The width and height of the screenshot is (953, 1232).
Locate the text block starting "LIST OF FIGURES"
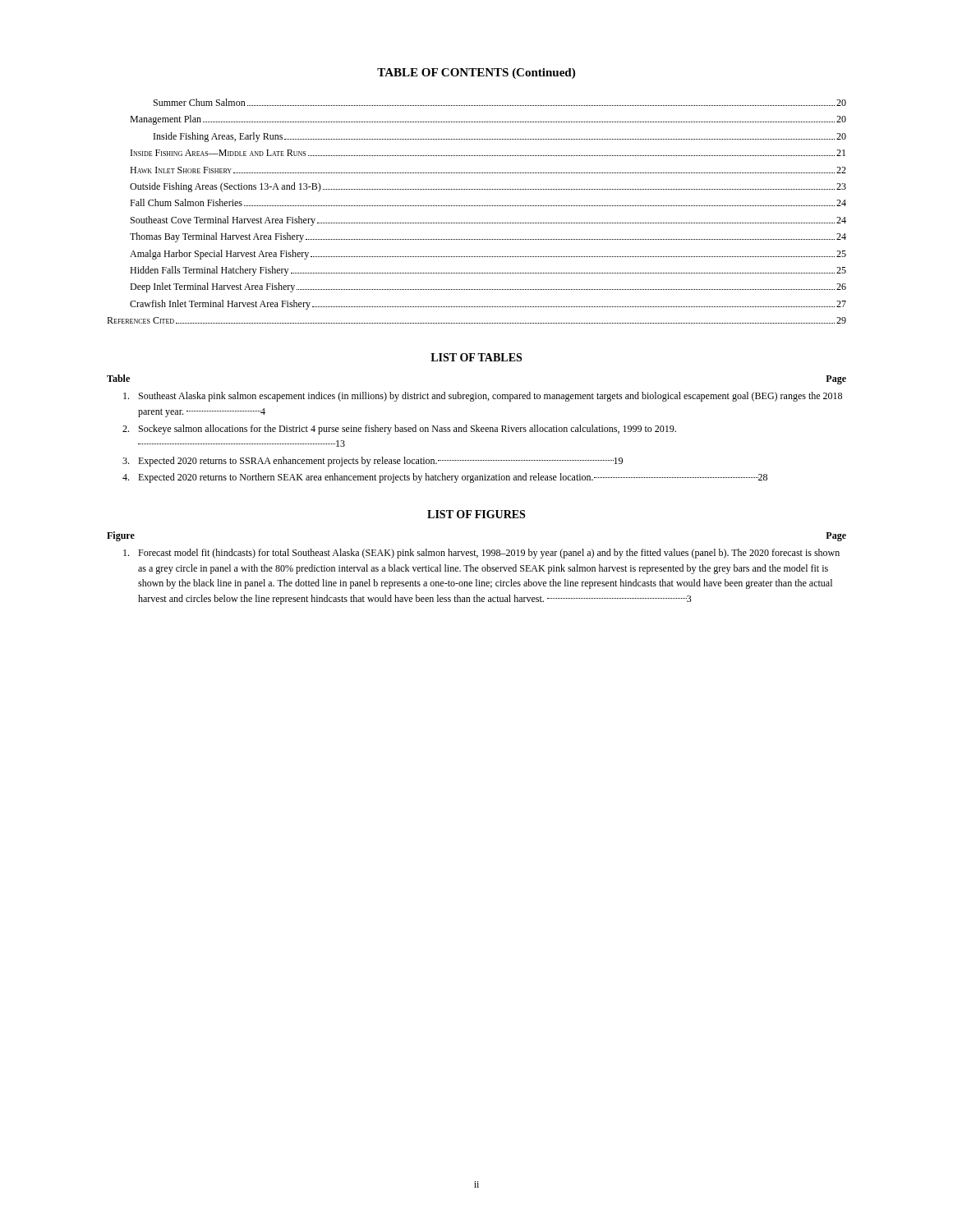coord(476,515)
